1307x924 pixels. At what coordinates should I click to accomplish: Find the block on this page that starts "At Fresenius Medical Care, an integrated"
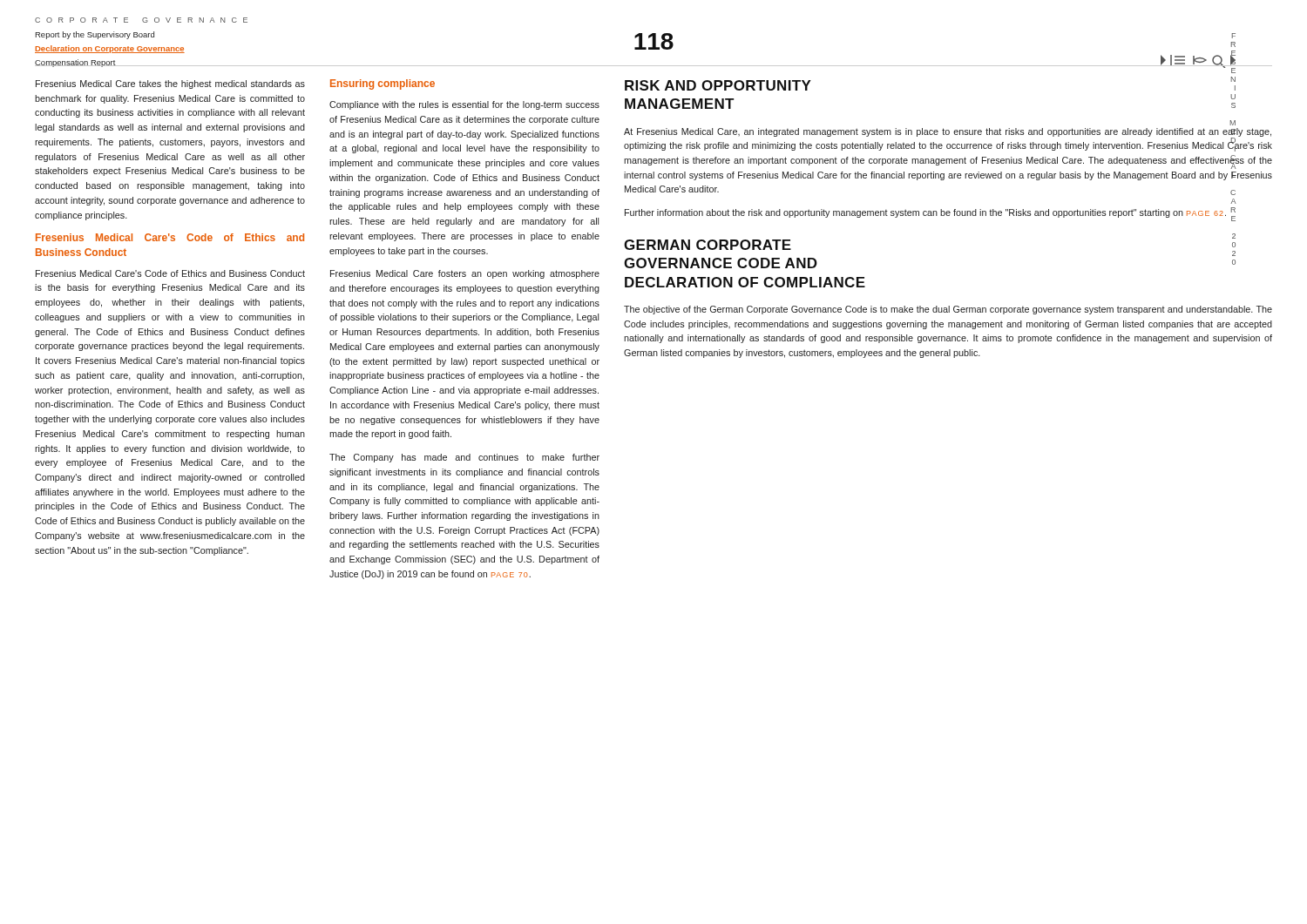[x=948, y=172]
